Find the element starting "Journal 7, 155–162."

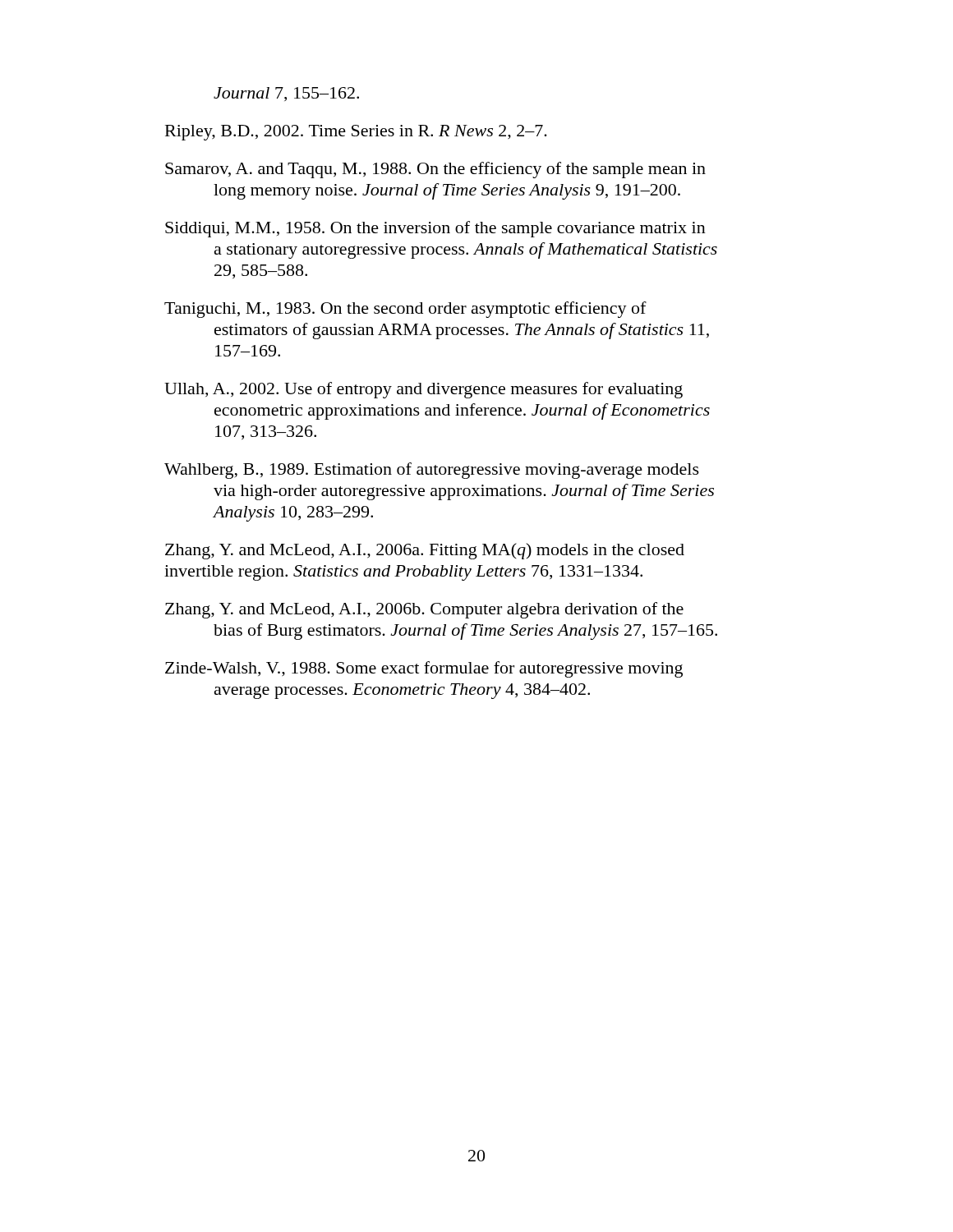coord(286,94)
